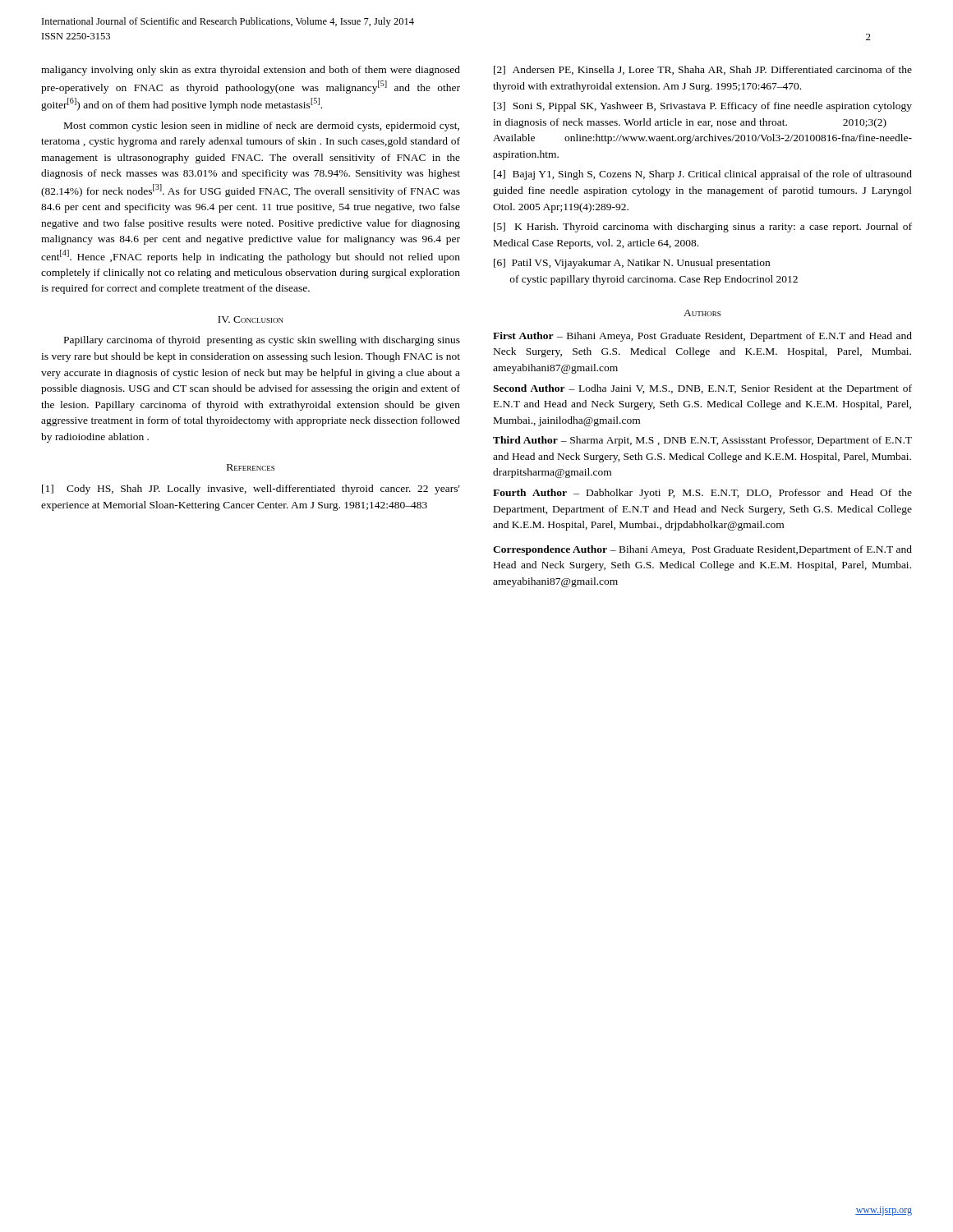Find the region starting "Papillary carcinoma of thyroid"
This screenshot has width=953, height=1232.
(x=251, y=388)
